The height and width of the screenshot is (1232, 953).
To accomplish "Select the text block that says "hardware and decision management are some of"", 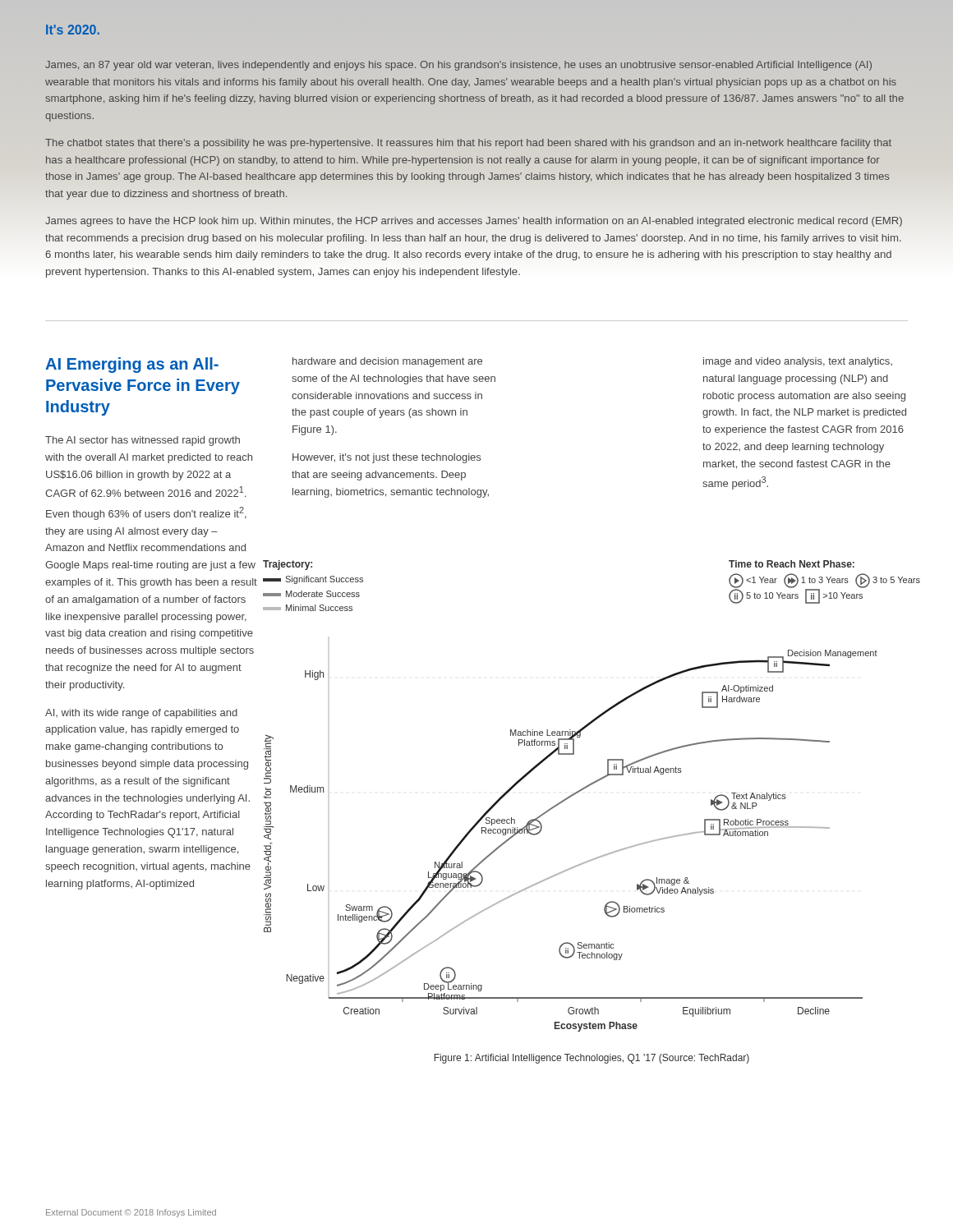I will 394,396.
